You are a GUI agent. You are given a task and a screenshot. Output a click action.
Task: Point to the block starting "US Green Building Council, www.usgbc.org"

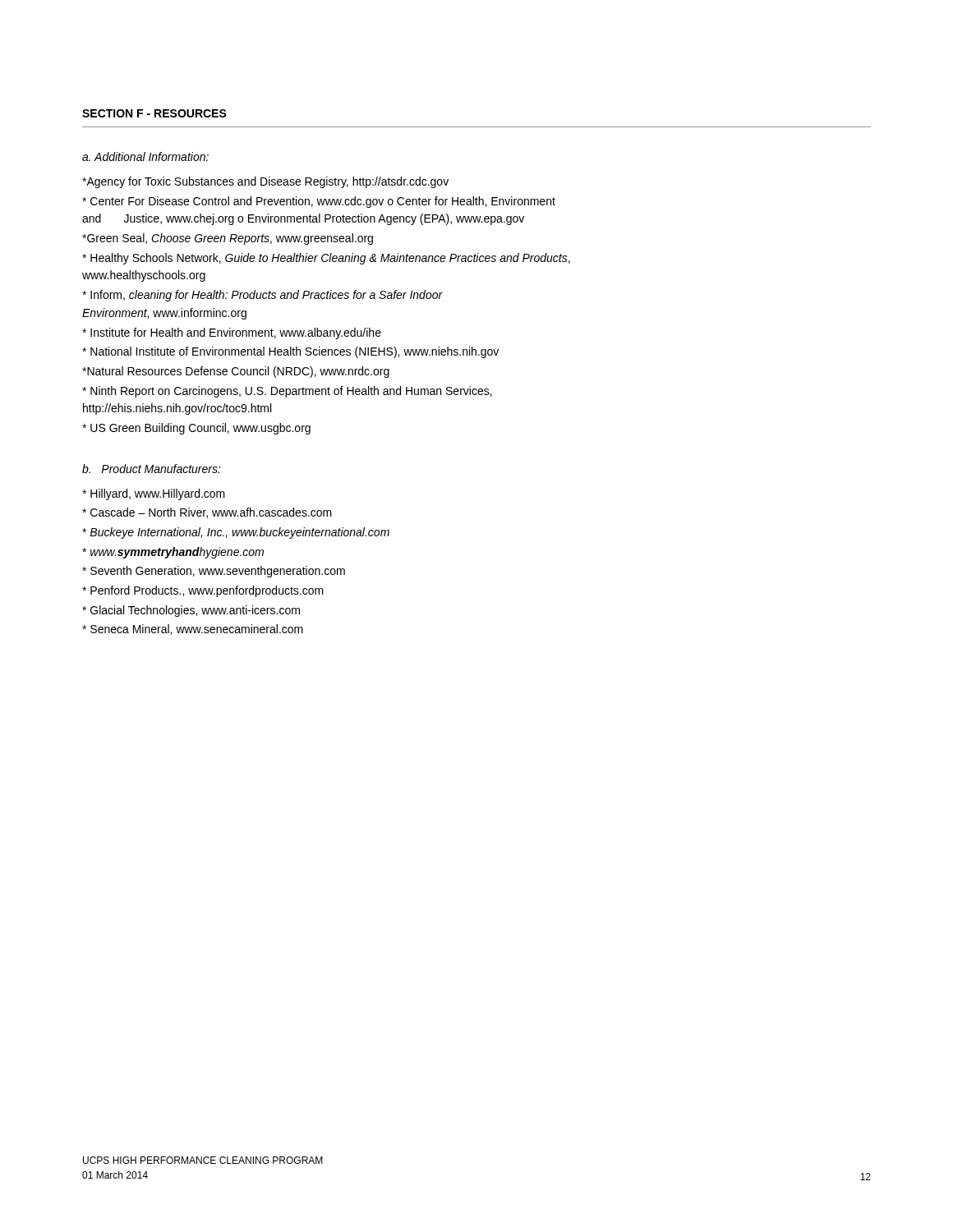point(197,428)
